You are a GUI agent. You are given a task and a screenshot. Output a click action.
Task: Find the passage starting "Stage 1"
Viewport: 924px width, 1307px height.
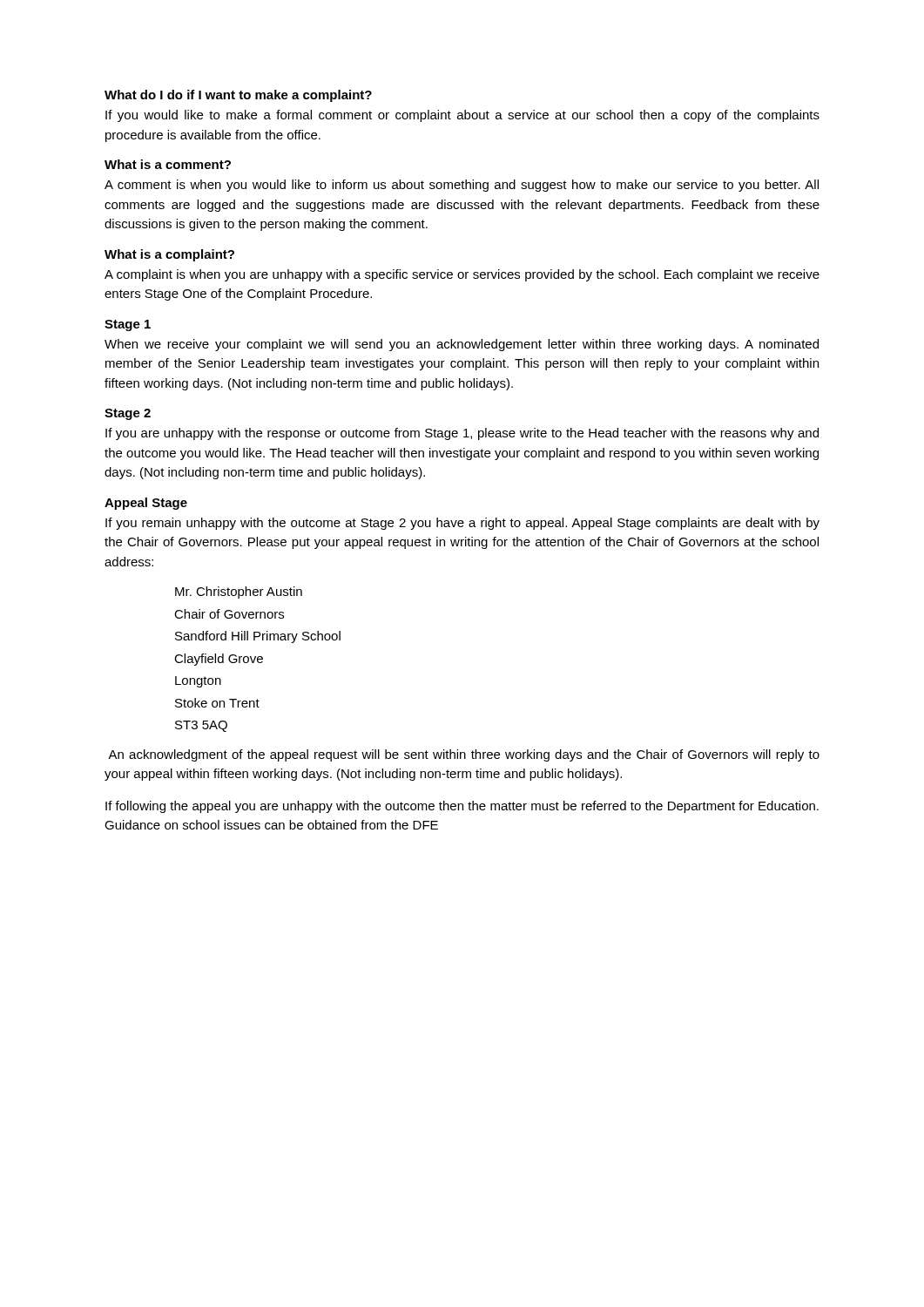click(128, 323)
